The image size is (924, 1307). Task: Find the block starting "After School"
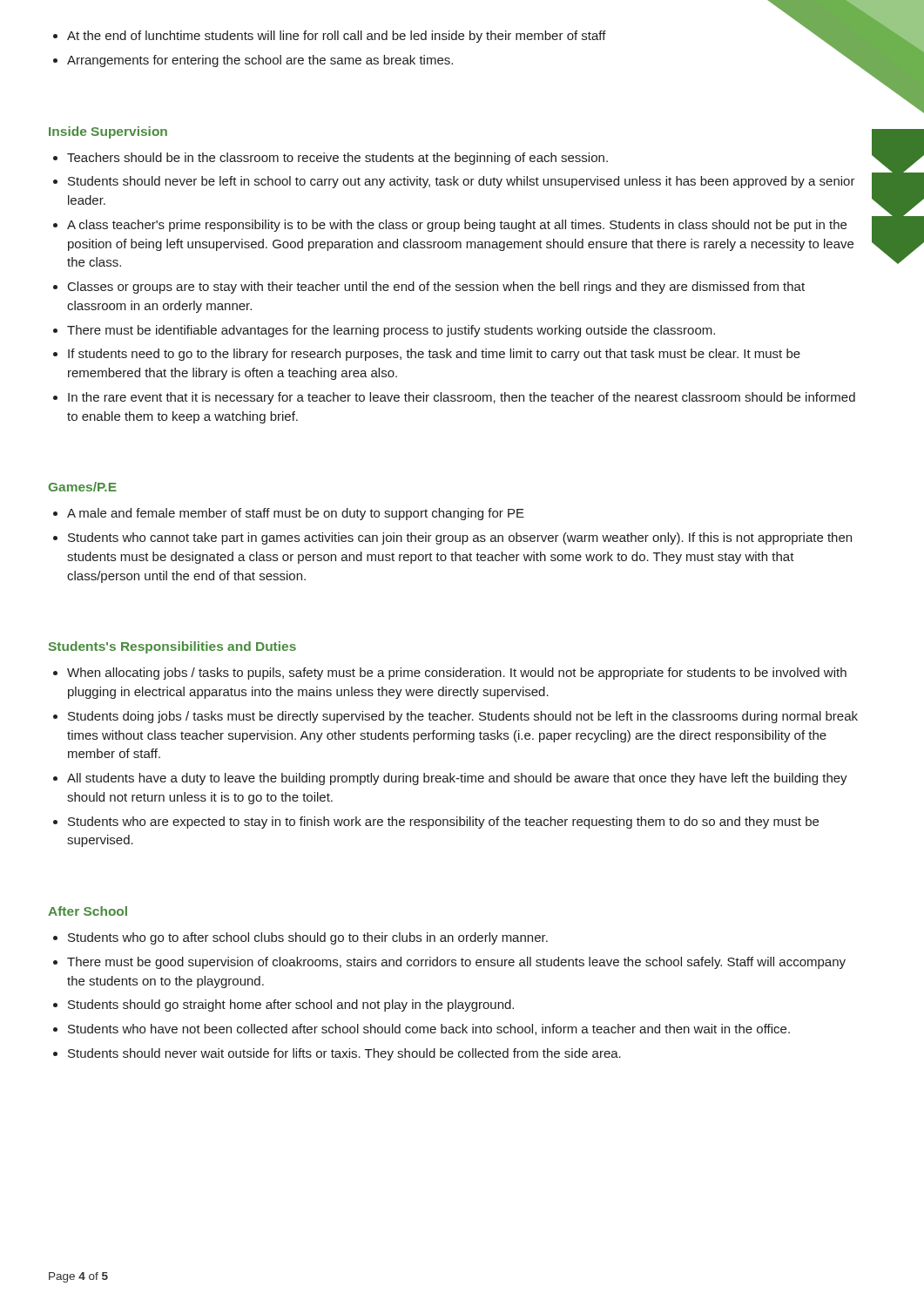click(x=88, y=911)
